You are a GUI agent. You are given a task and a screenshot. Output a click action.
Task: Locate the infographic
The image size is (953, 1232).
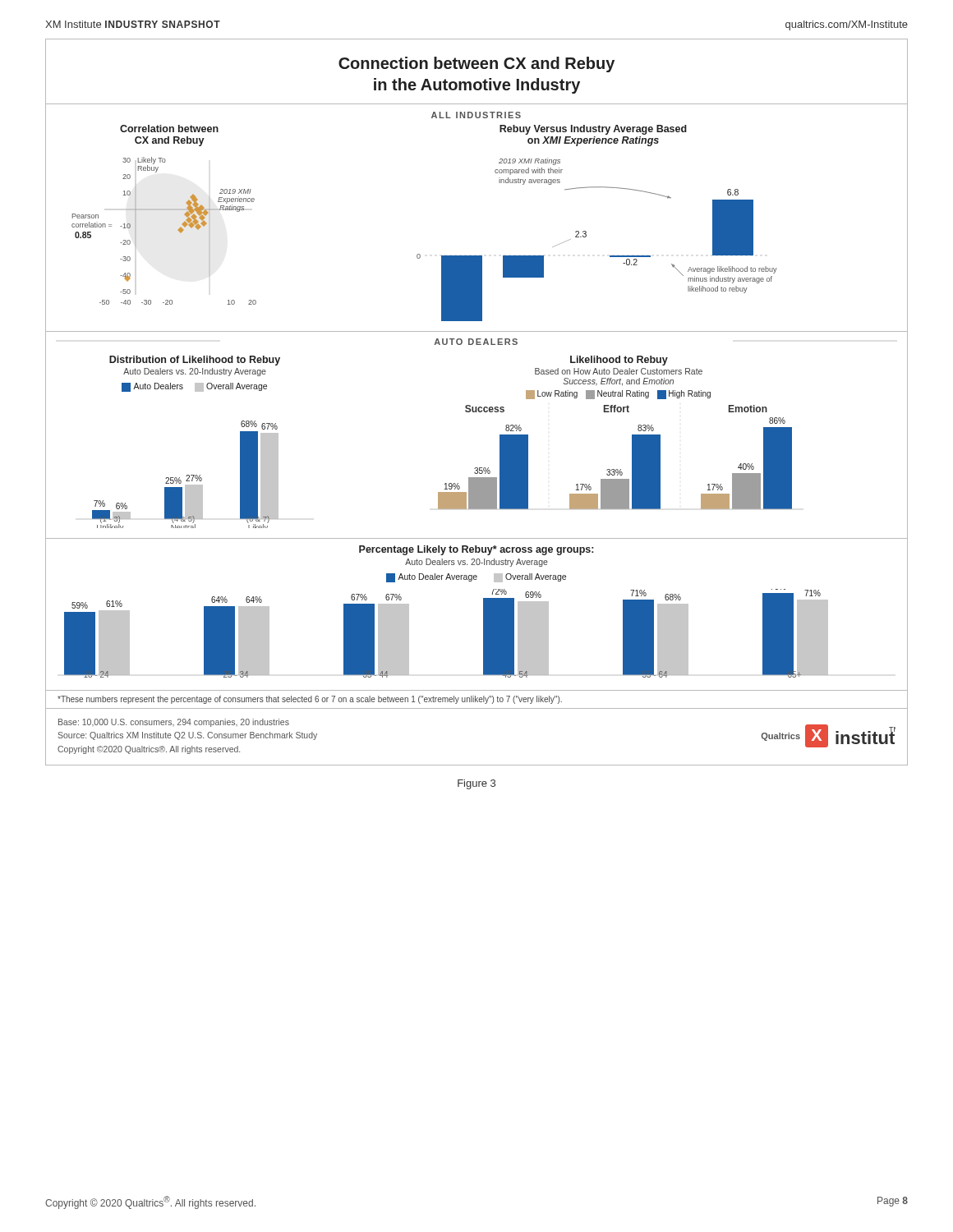pos(476,402)
